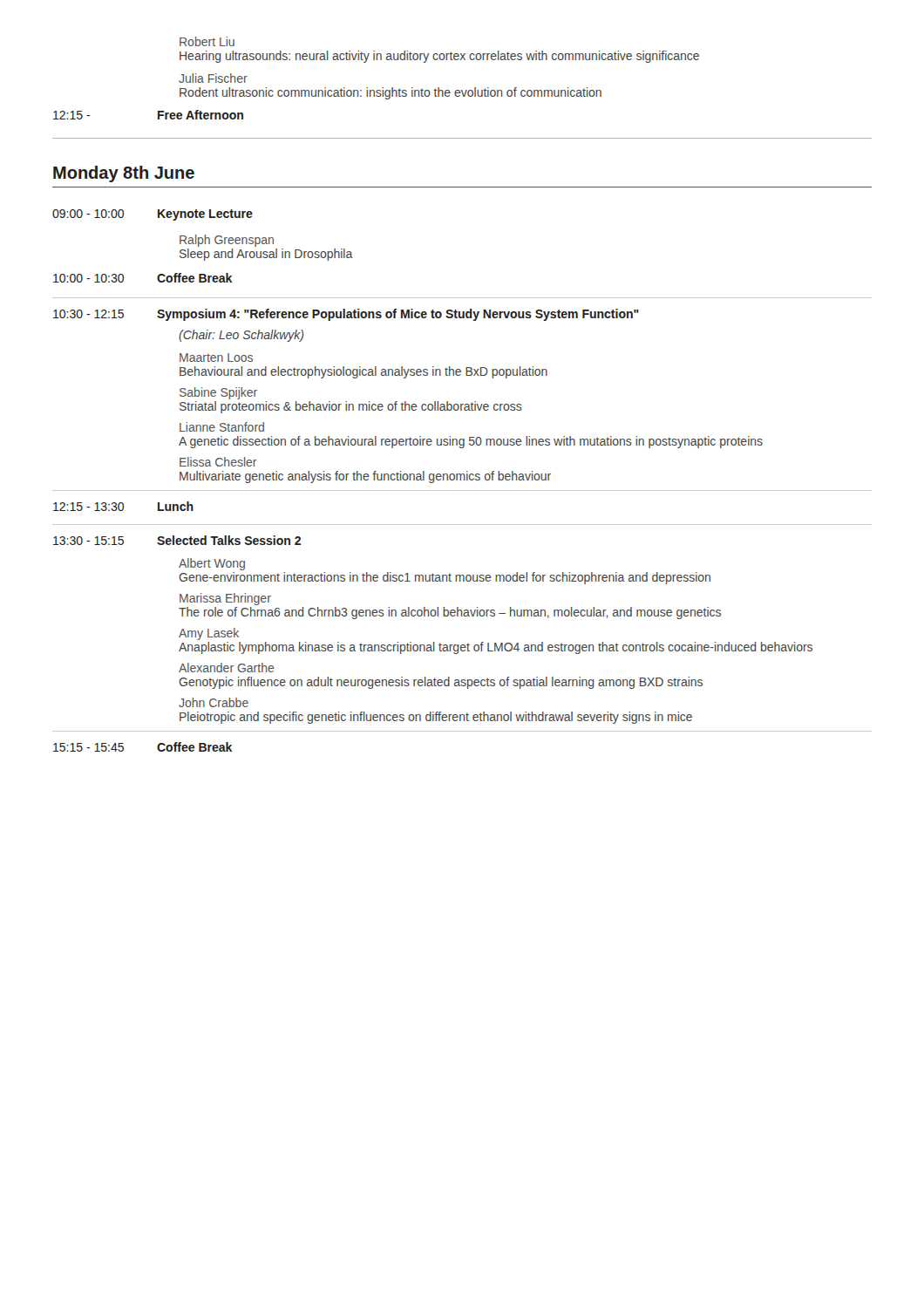Select the text block that reads "Ralph Greenspan Sleep and Arousal"
Viewport: 924px width, 1308px height.
[x=227, y=241]
